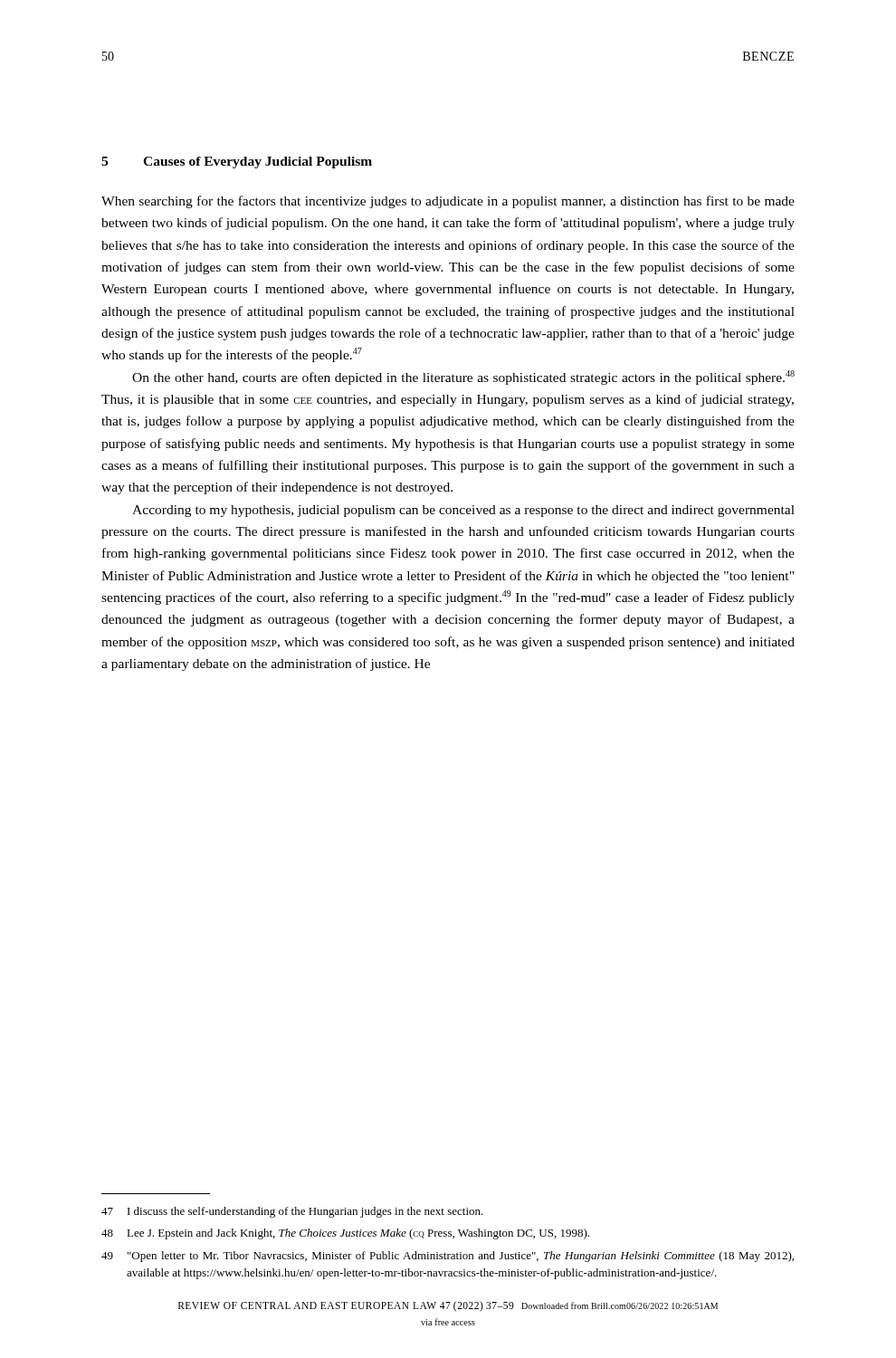Navigate to the text block starting "On the other hand, courts are often"
896x1358 pixels.
(x=448, y=432)
